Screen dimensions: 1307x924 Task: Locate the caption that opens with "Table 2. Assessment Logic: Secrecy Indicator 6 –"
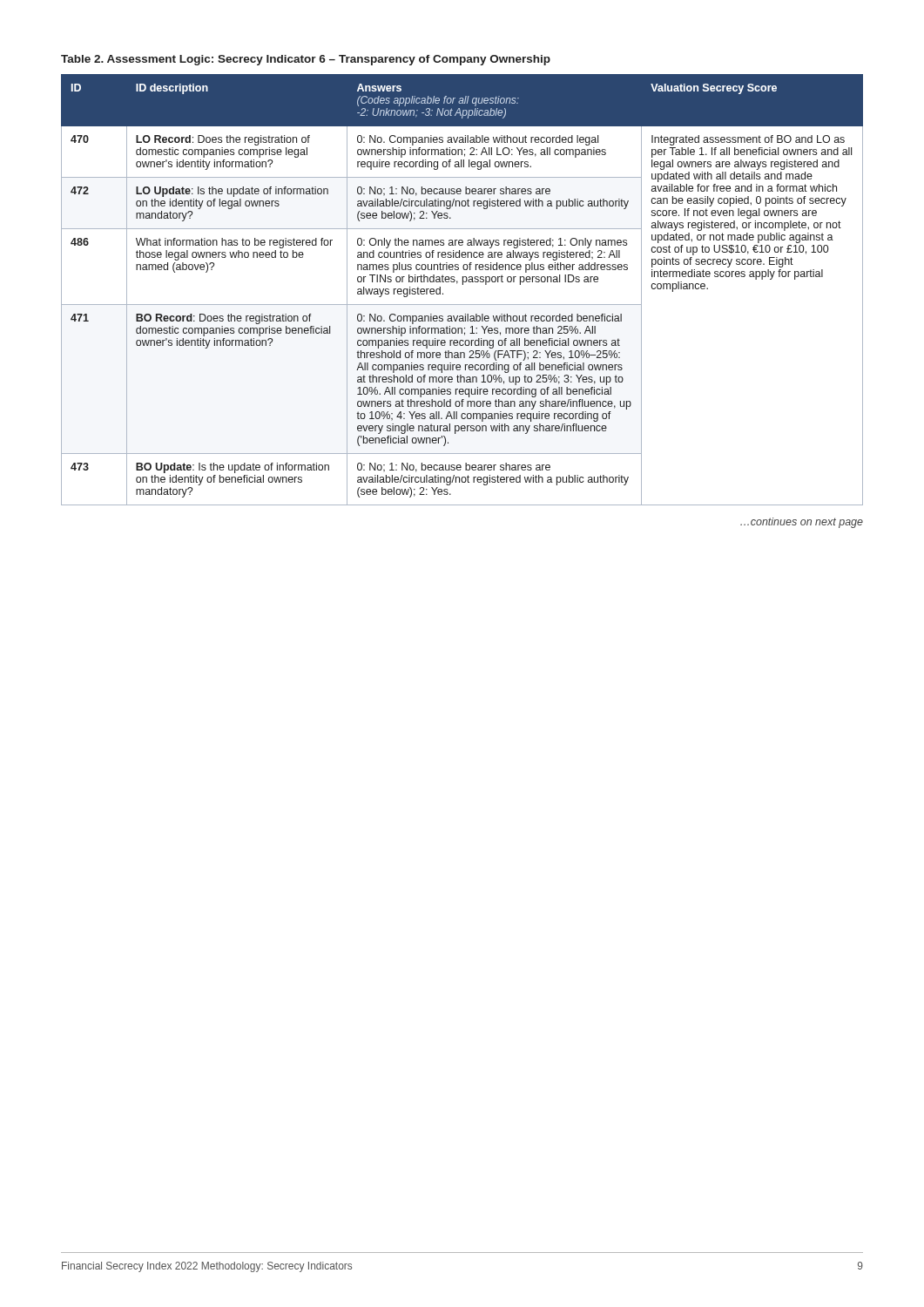[x=306, y=59]
